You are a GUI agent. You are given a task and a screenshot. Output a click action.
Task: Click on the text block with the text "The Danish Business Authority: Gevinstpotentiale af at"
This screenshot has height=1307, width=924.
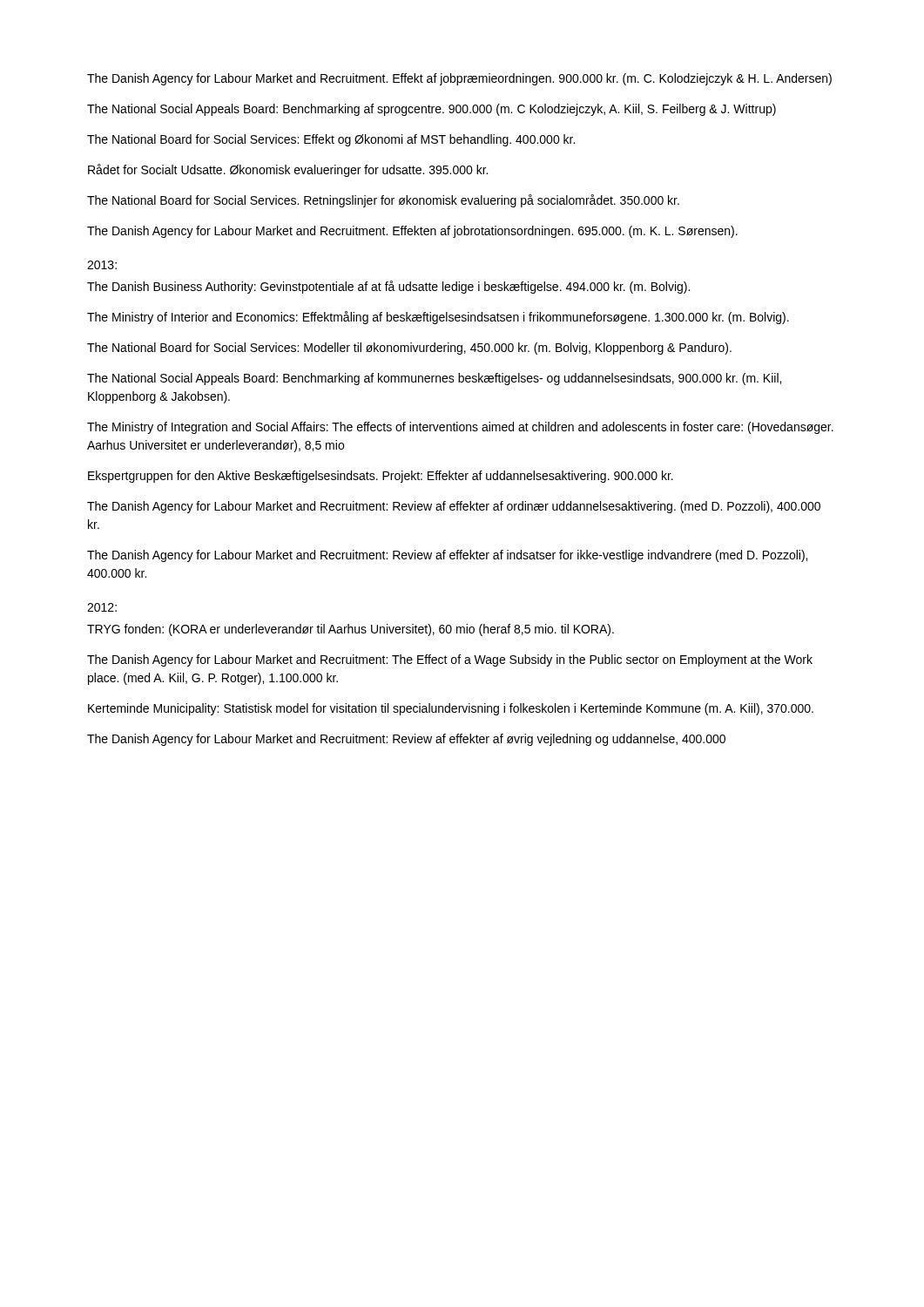tap(389, 287)
